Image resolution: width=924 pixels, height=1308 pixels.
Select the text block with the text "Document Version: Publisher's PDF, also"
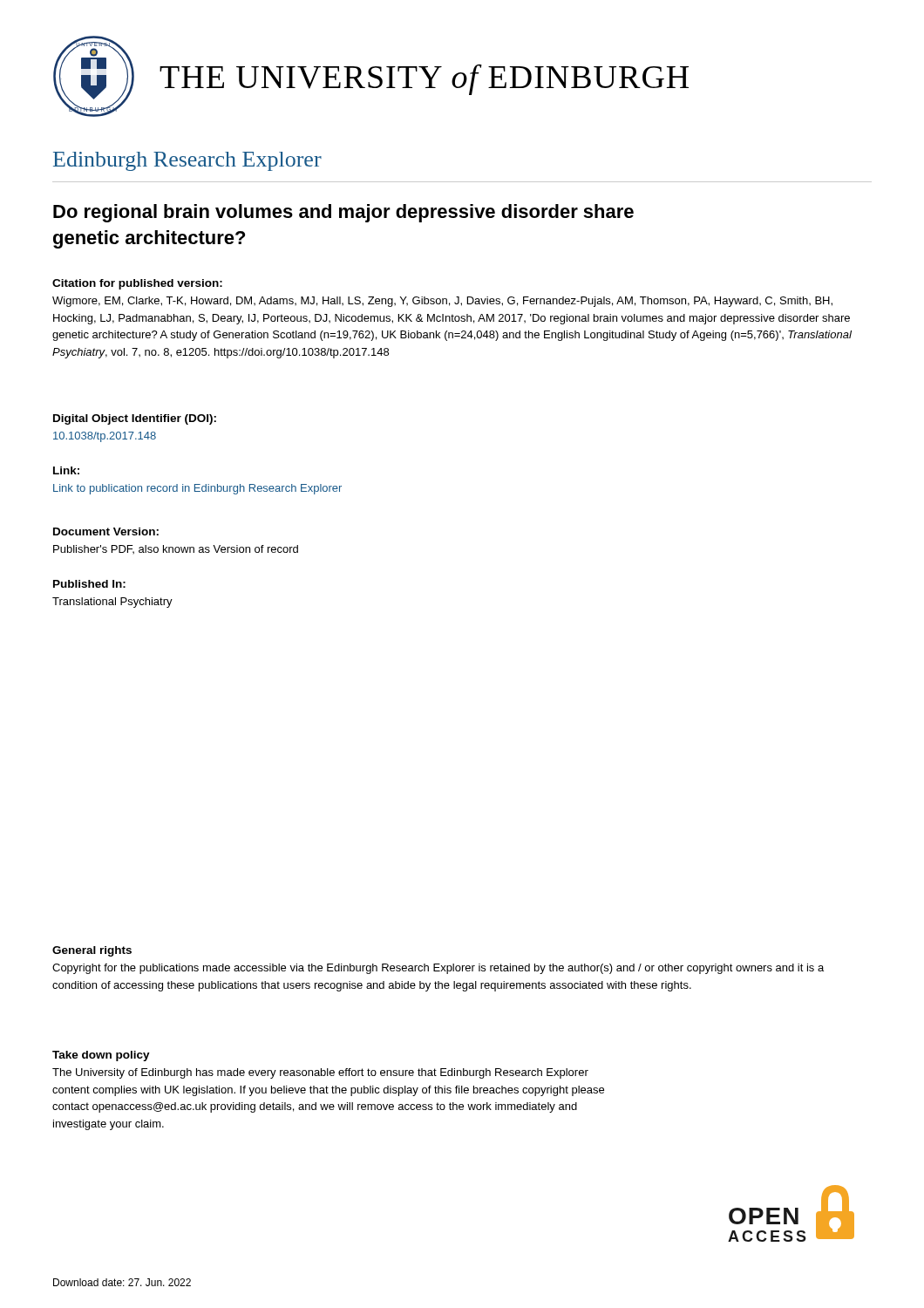click(x=176, y=540)
